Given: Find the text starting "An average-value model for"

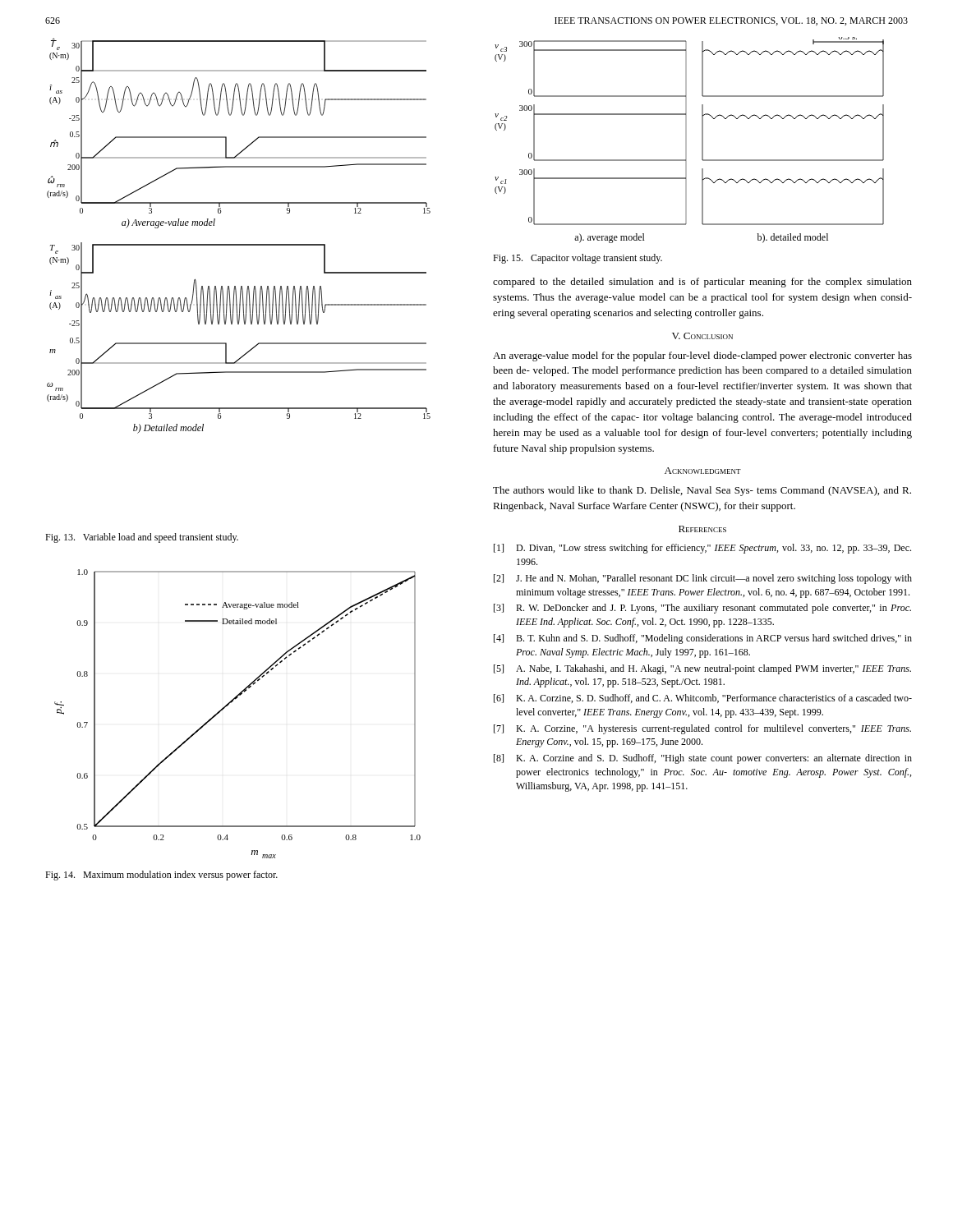Looking at the screenshot, I should [702, 401].
